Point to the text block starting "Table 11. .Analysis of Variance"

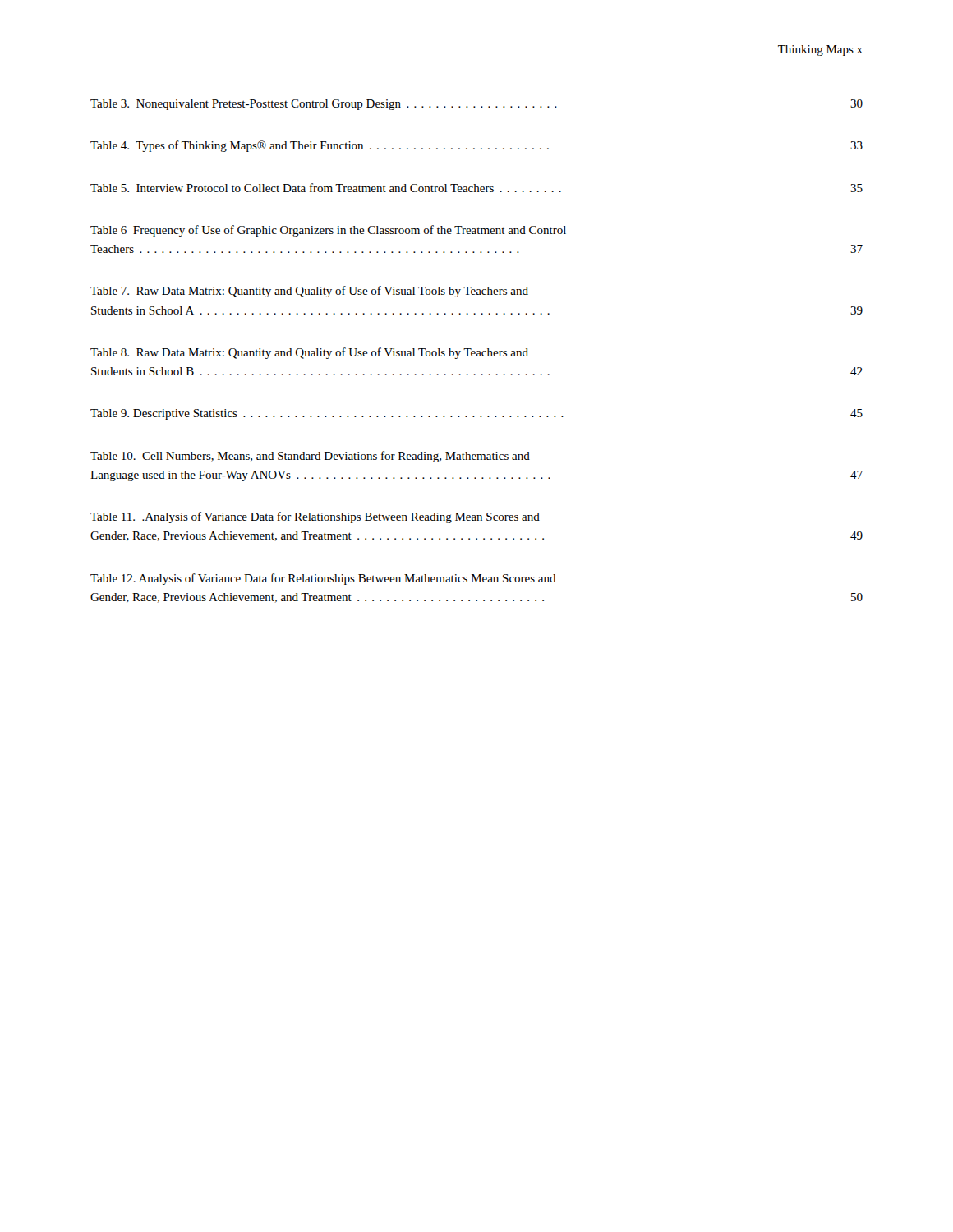tap(476, 527)
